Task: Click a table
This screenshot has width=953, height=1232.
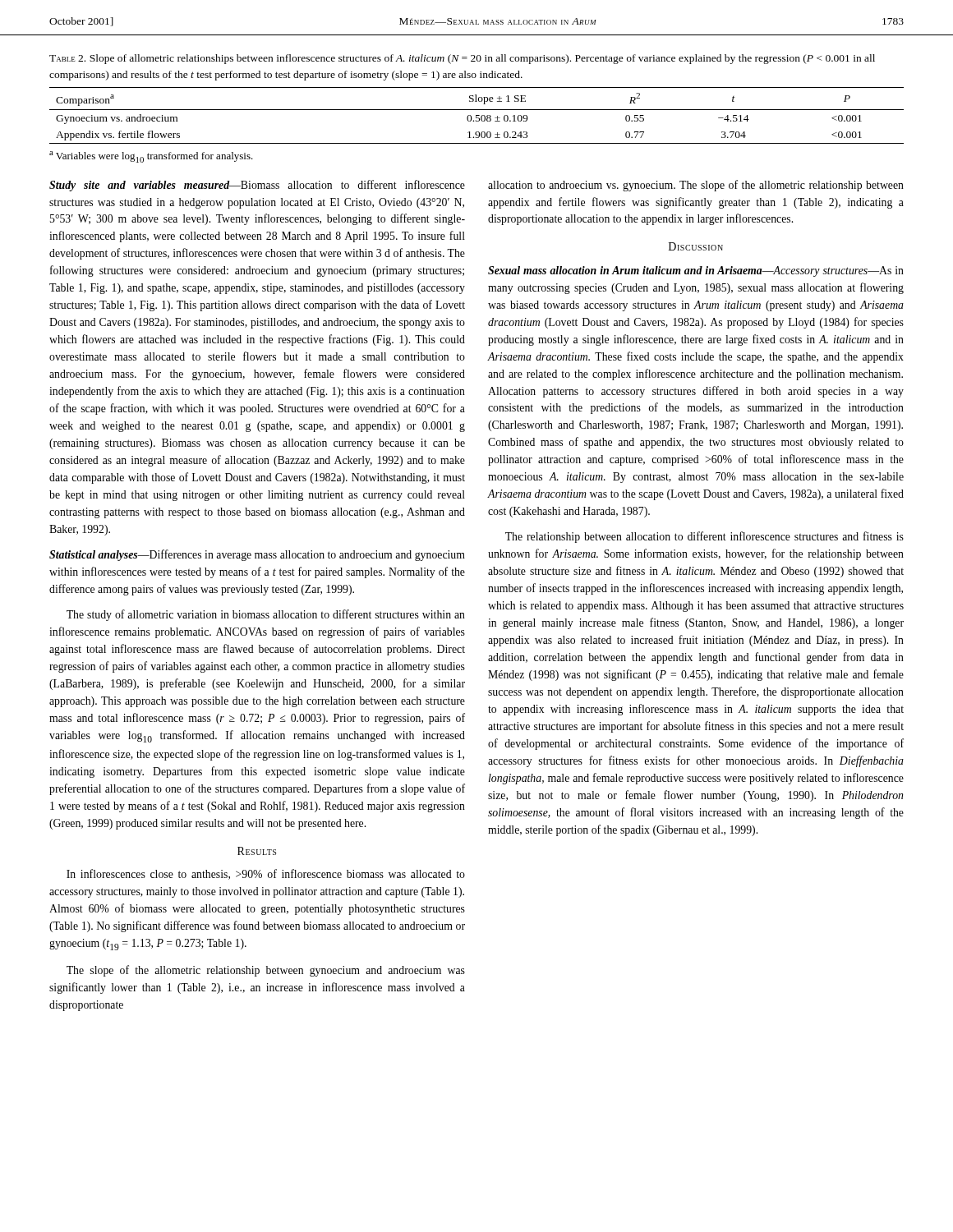Action: coord(476,115)
